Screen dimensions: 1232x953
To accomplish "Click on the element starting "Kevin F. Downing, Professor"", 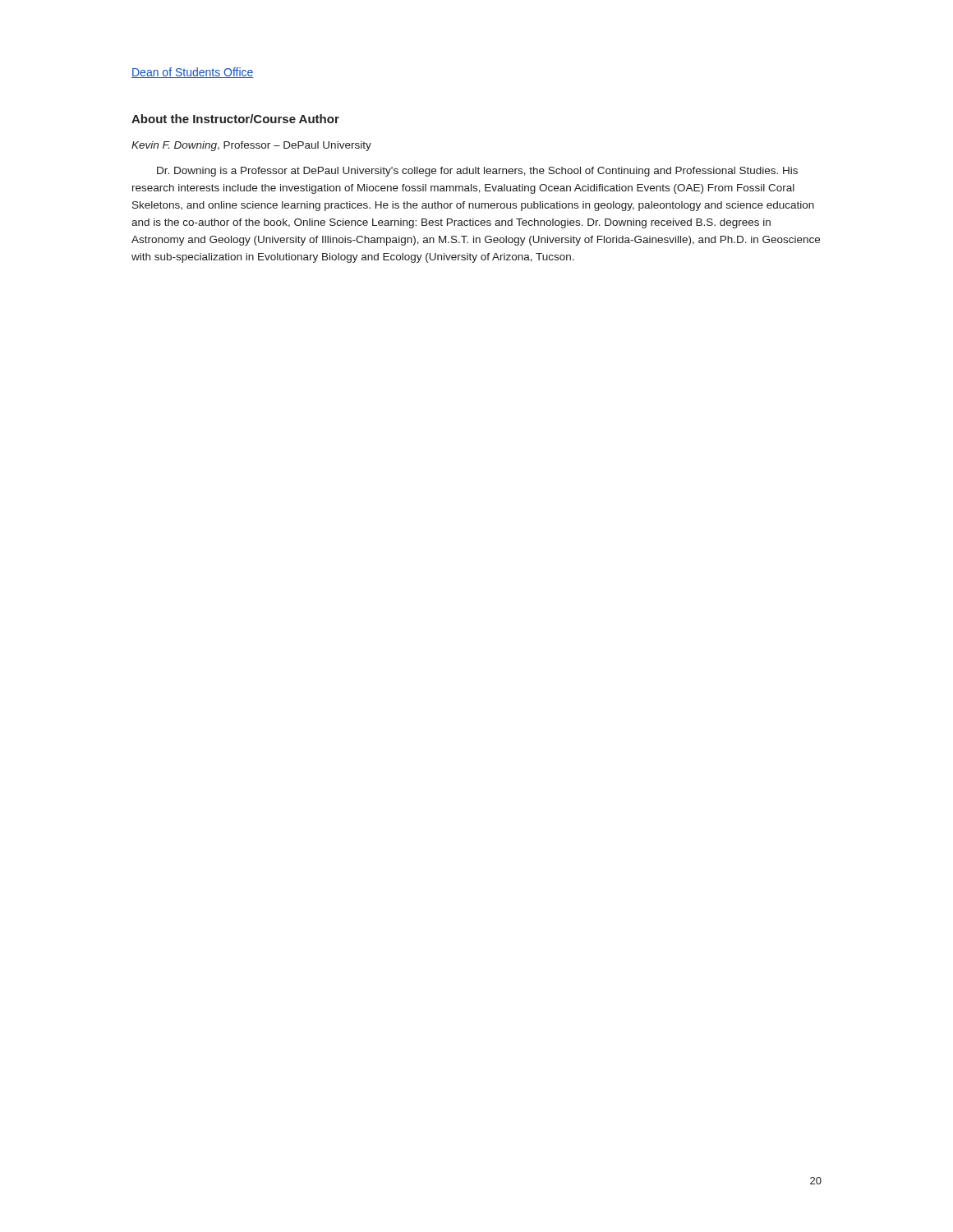I will (x=251, y=145).
